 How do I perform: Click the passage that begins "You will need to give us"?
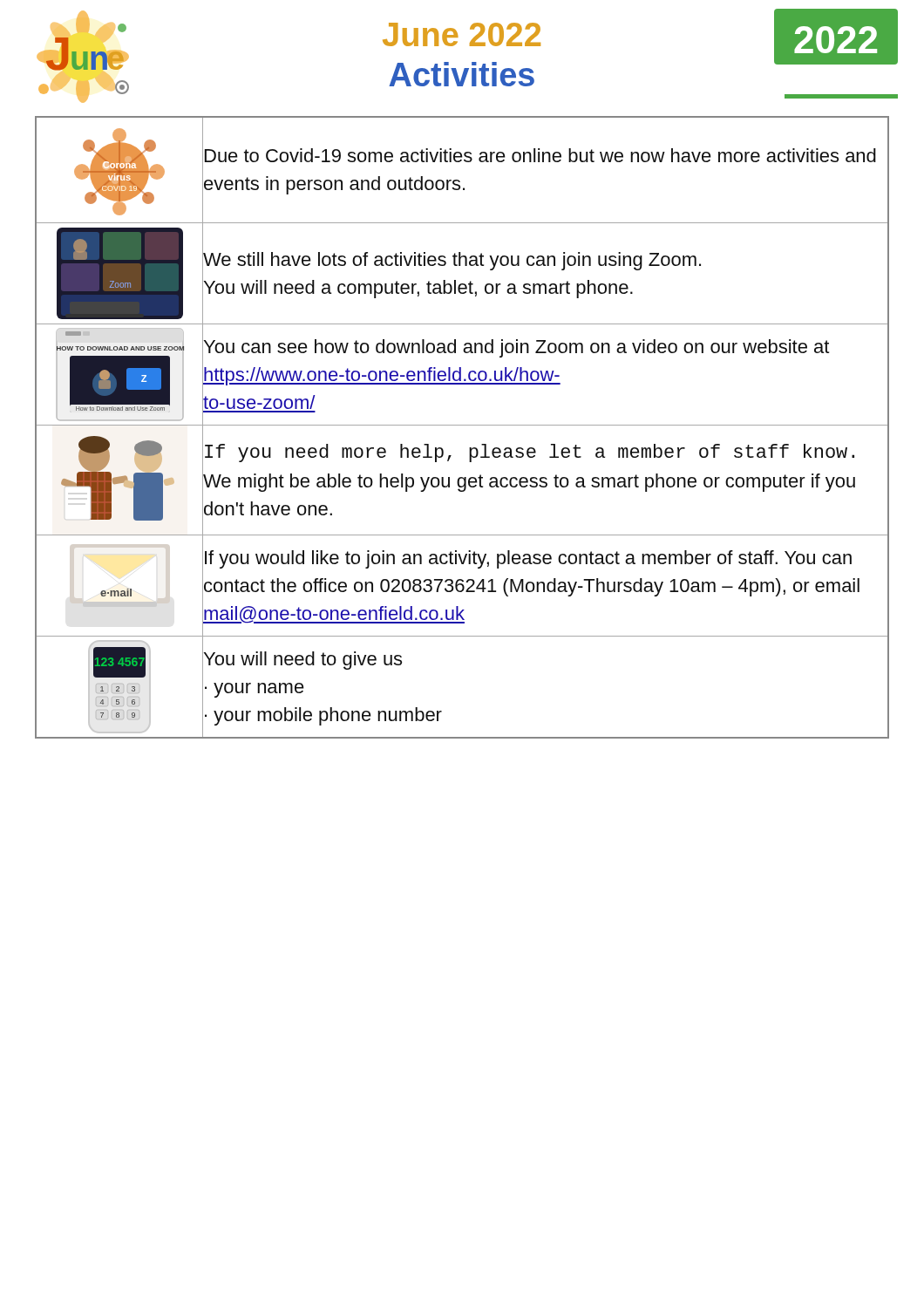pos(322,686)
